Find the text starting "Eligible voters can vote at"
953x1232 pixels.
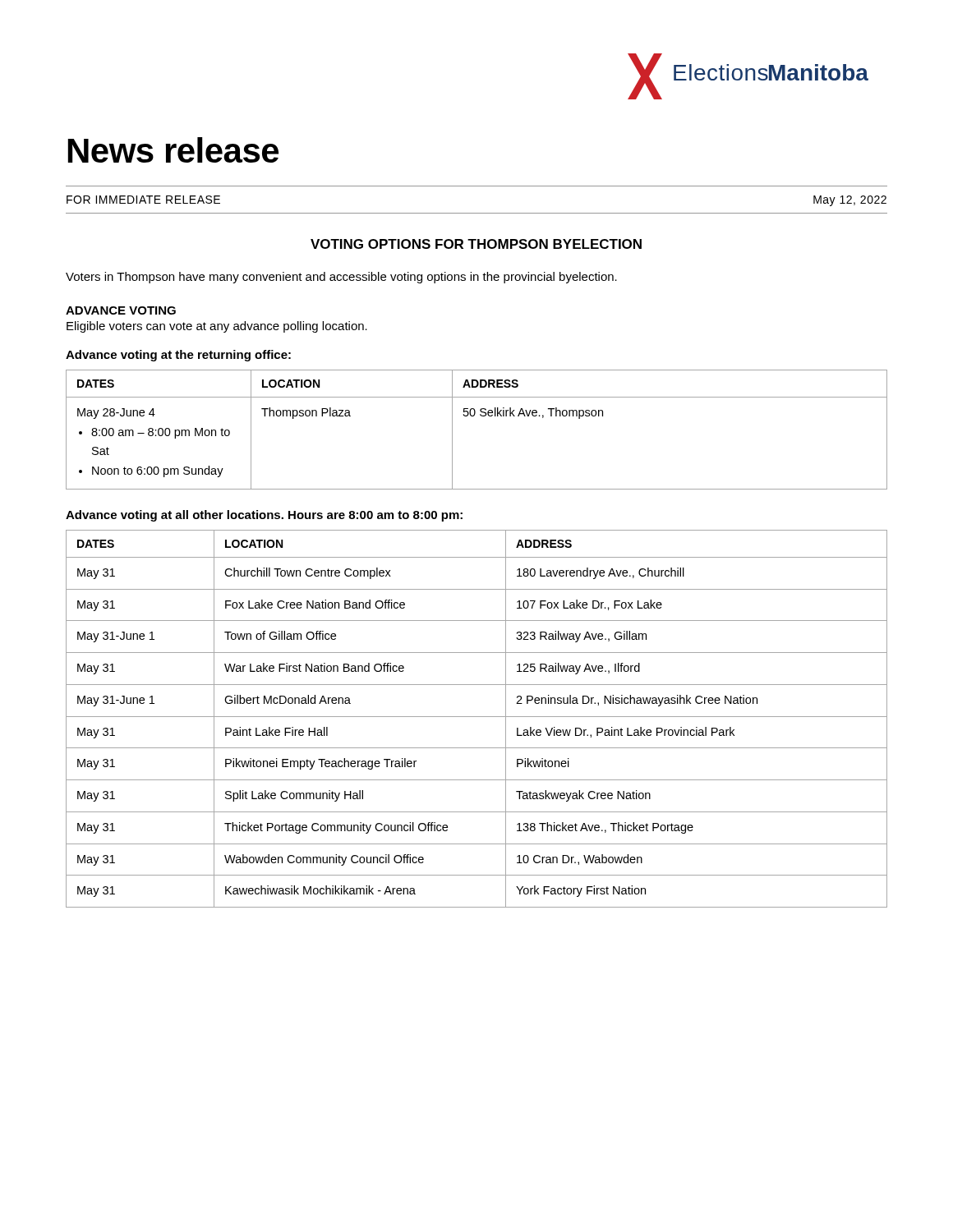pos(217,325)
